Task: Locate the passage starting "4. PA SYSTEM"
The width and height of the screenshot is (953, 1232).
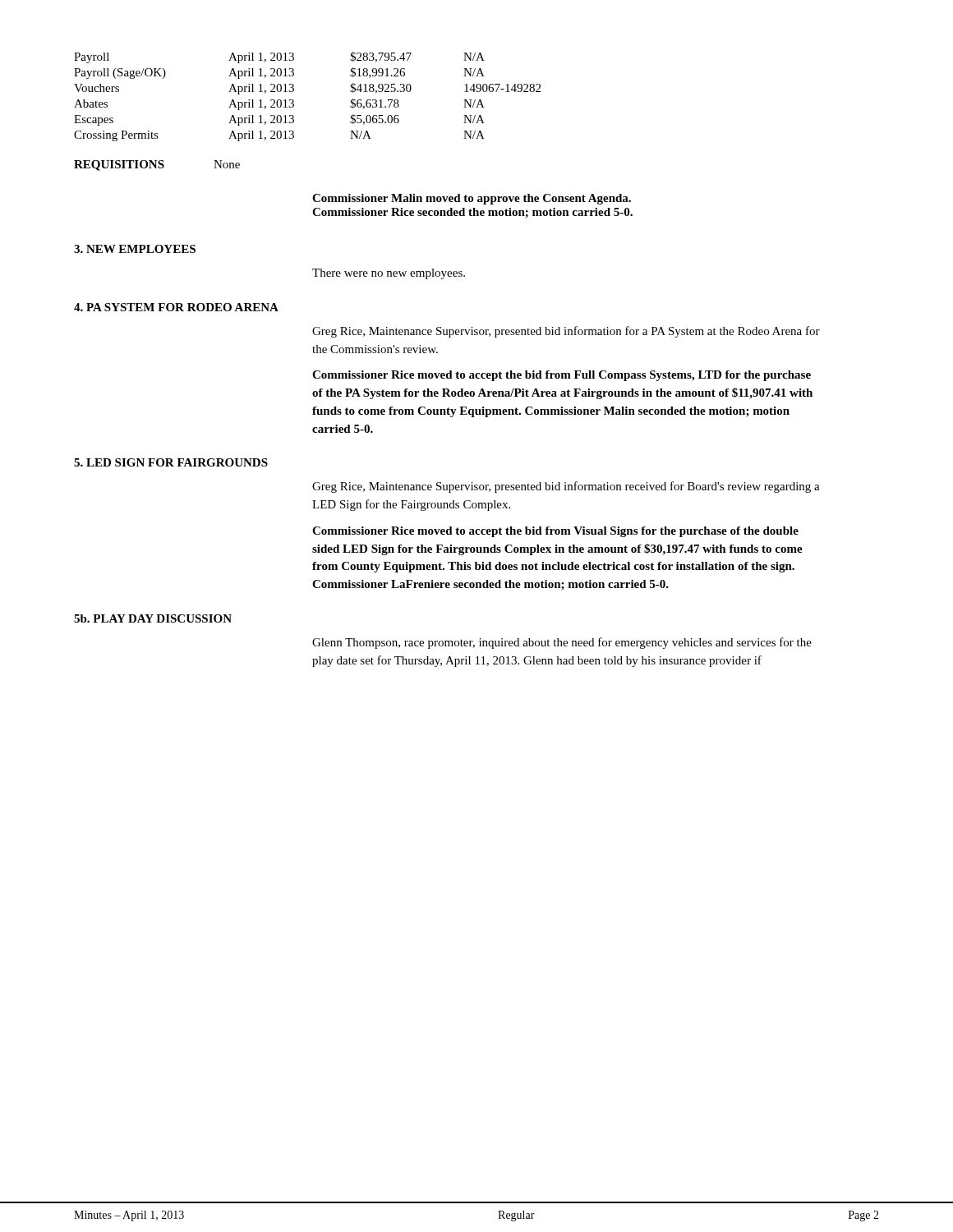Action: [x=176, y=307]
